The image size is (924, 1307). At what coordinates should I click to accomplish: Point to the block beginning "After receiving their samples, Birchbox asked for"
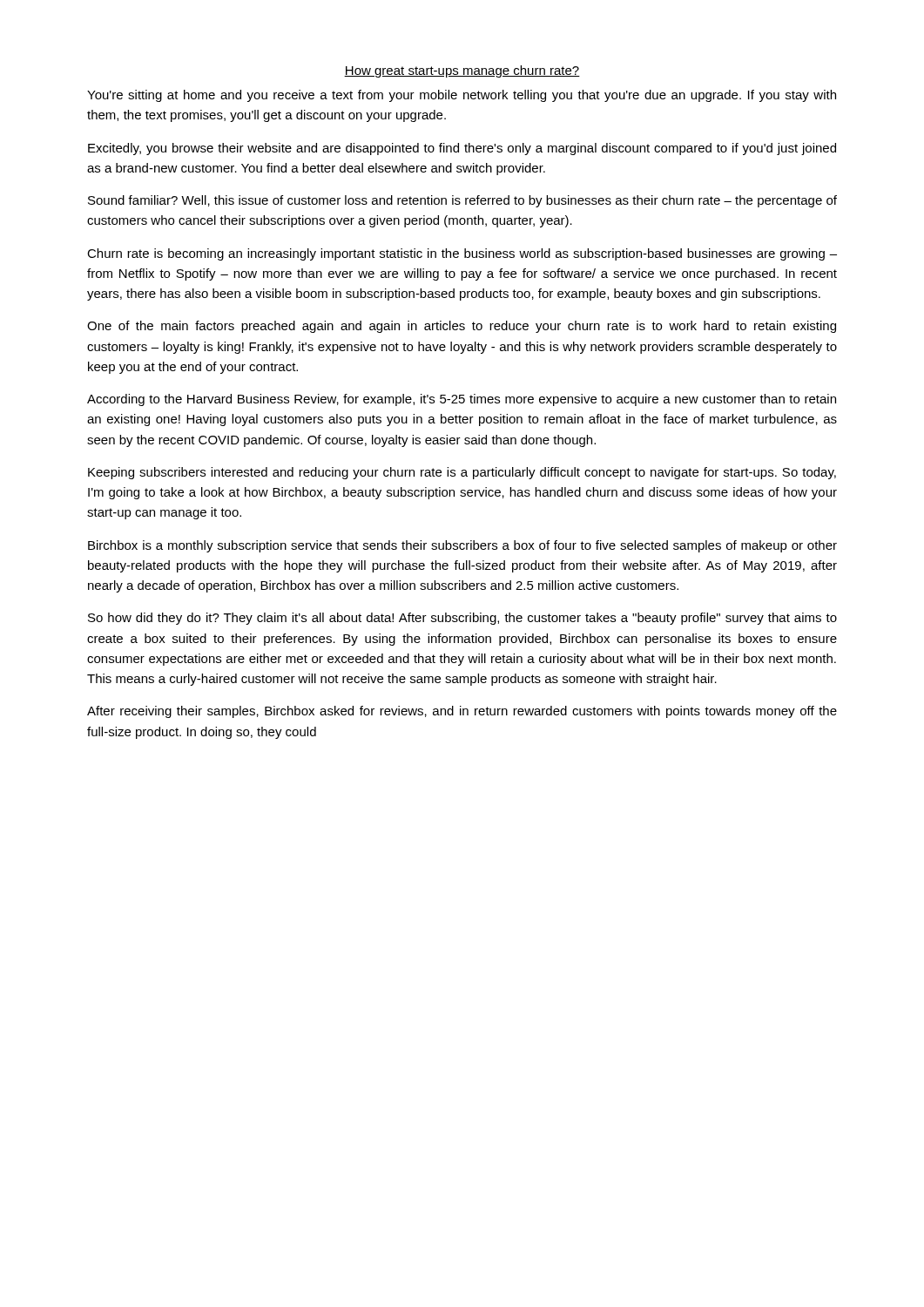pyautogui.click(x=462, y=721)
